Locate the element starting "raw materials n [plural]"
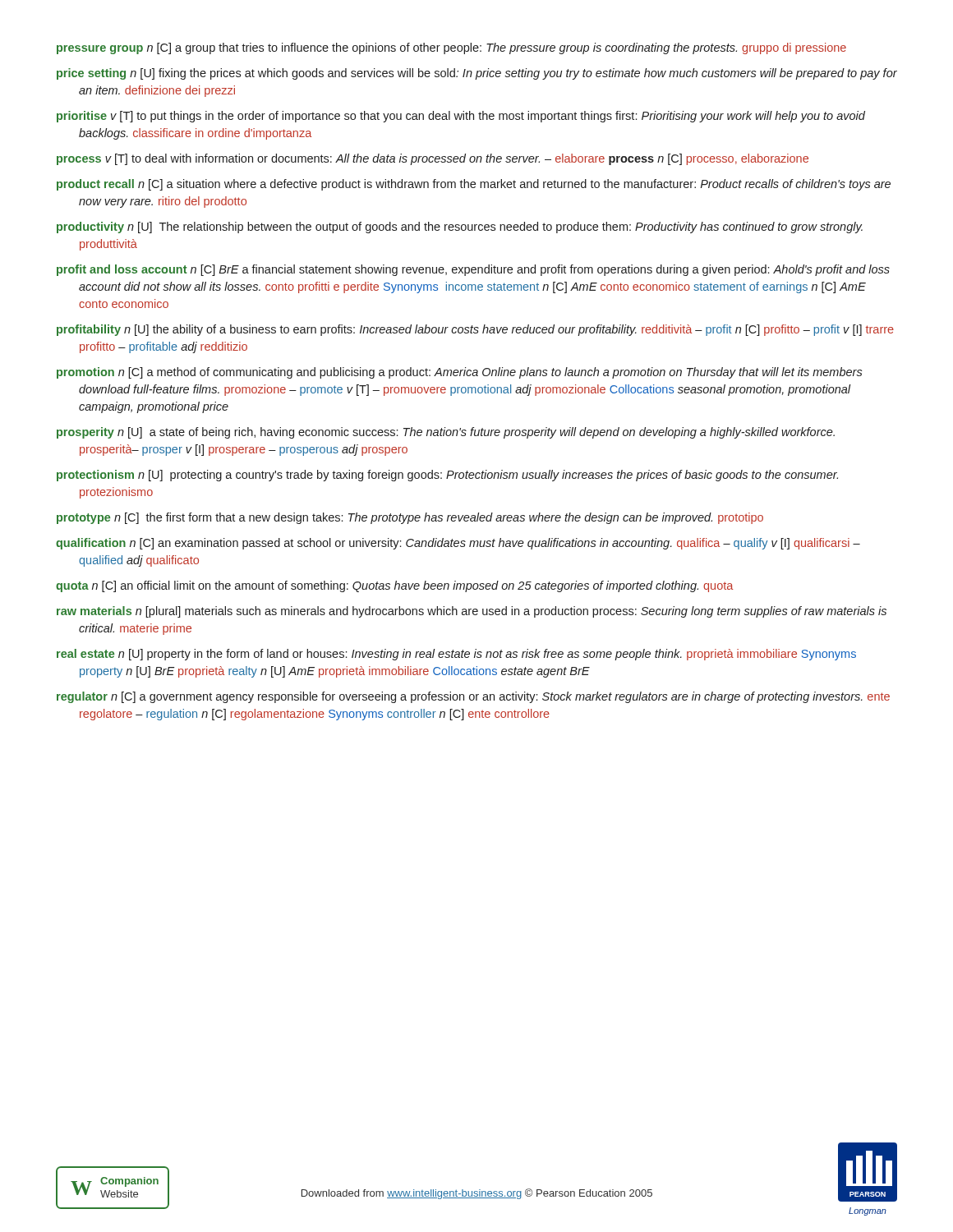 tap(471, 620)
